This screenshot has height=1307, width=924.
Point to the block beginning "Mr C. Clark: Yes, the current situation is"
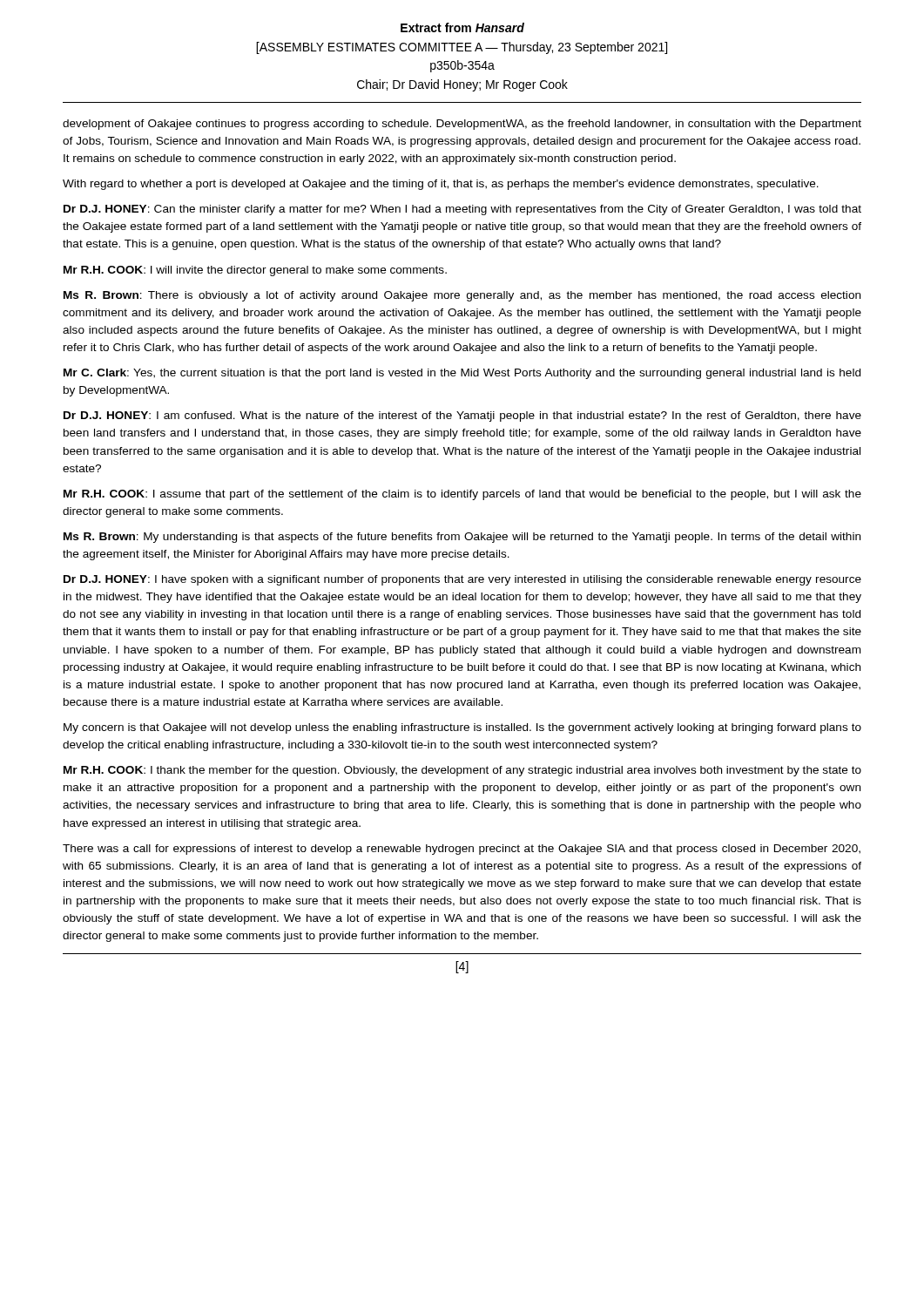click(x=462, y=381)
